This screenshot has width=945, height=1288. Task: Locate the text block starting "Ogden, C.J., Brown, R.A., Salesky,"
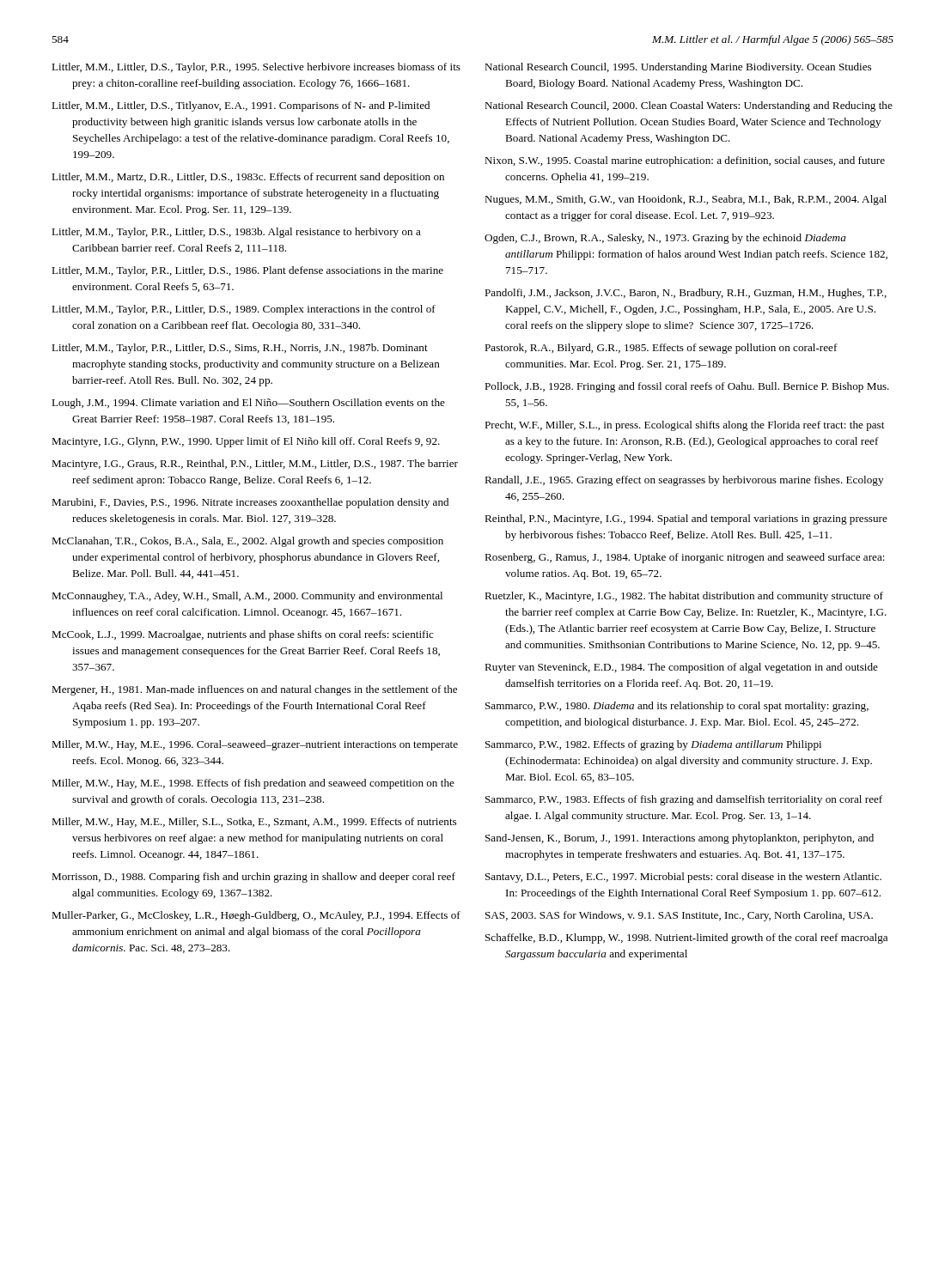click(686, 254)
